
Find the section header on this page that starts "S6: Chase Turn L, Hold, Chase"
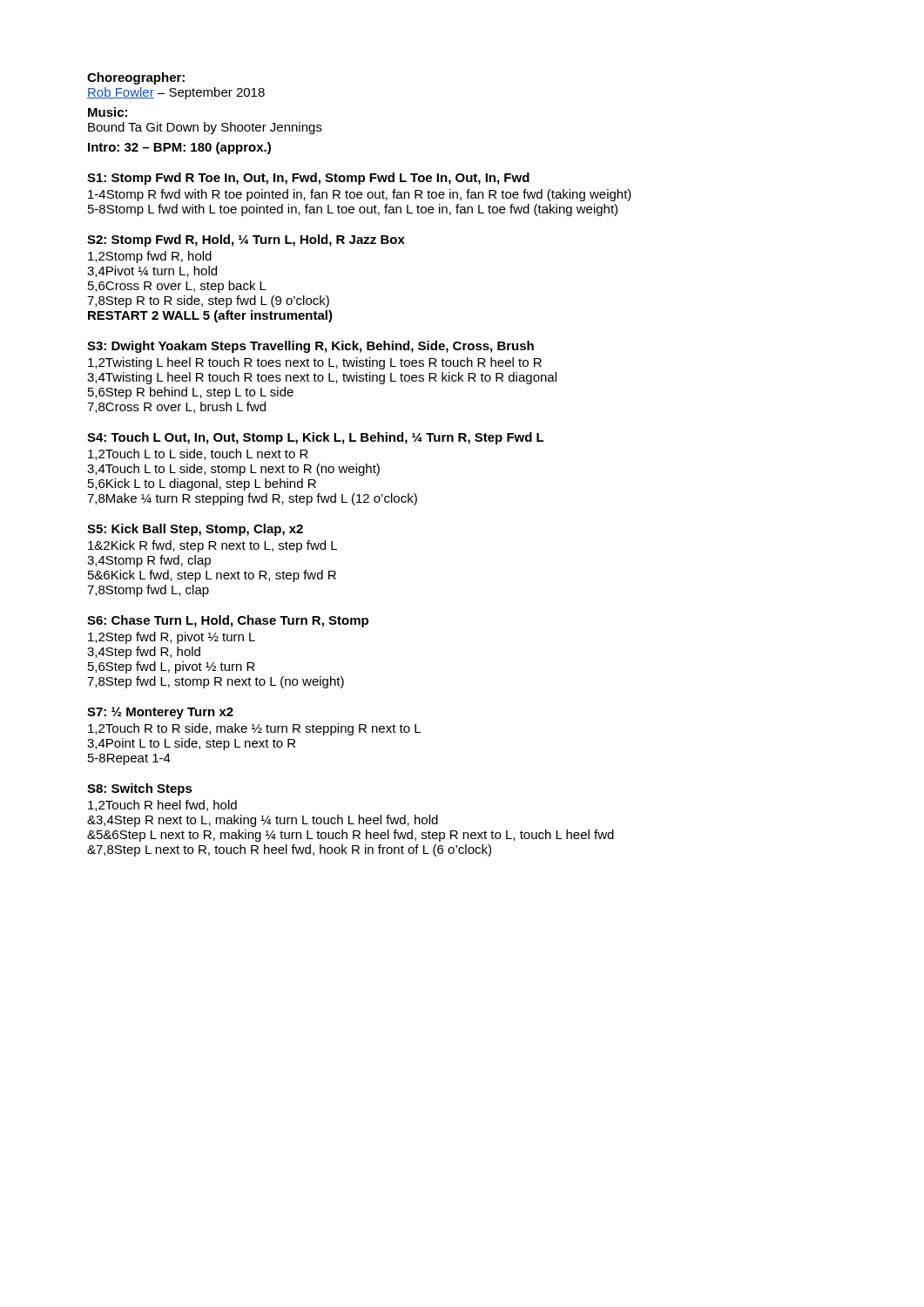coord(228,620)
